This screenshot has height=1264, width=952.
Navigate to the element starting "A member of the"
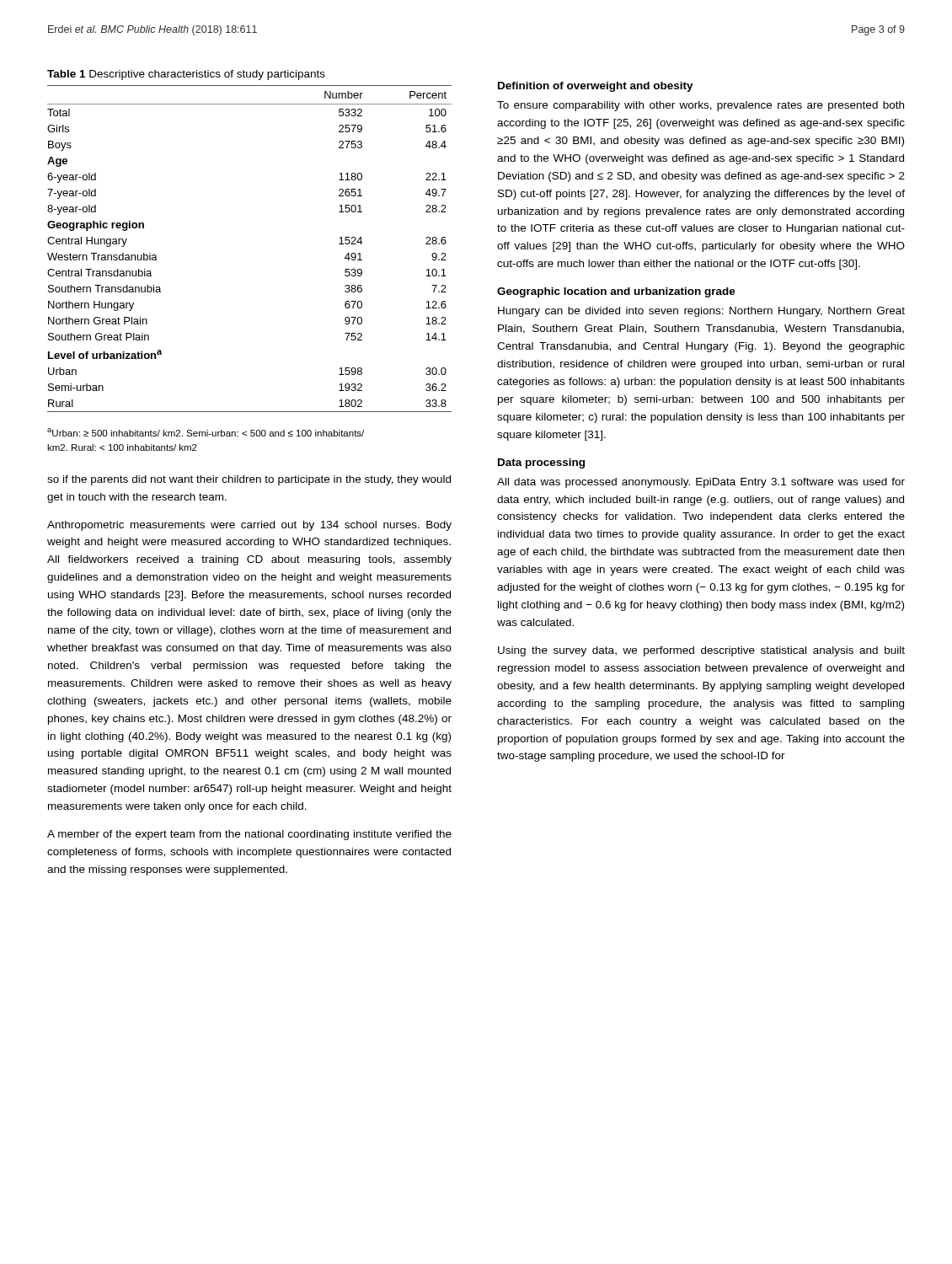point(249,852)
